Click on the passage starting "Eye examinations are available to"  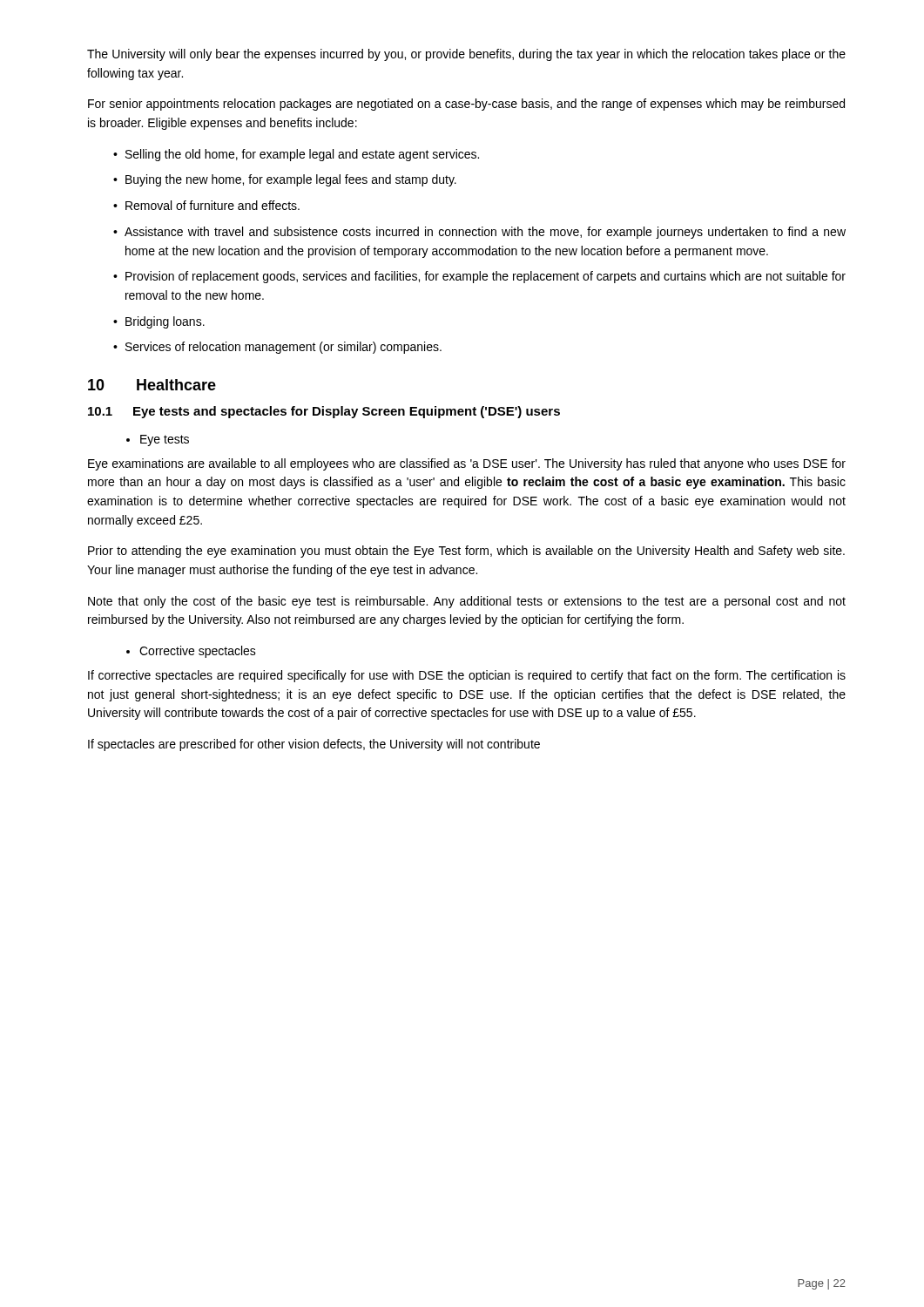(x=466, y=492)
